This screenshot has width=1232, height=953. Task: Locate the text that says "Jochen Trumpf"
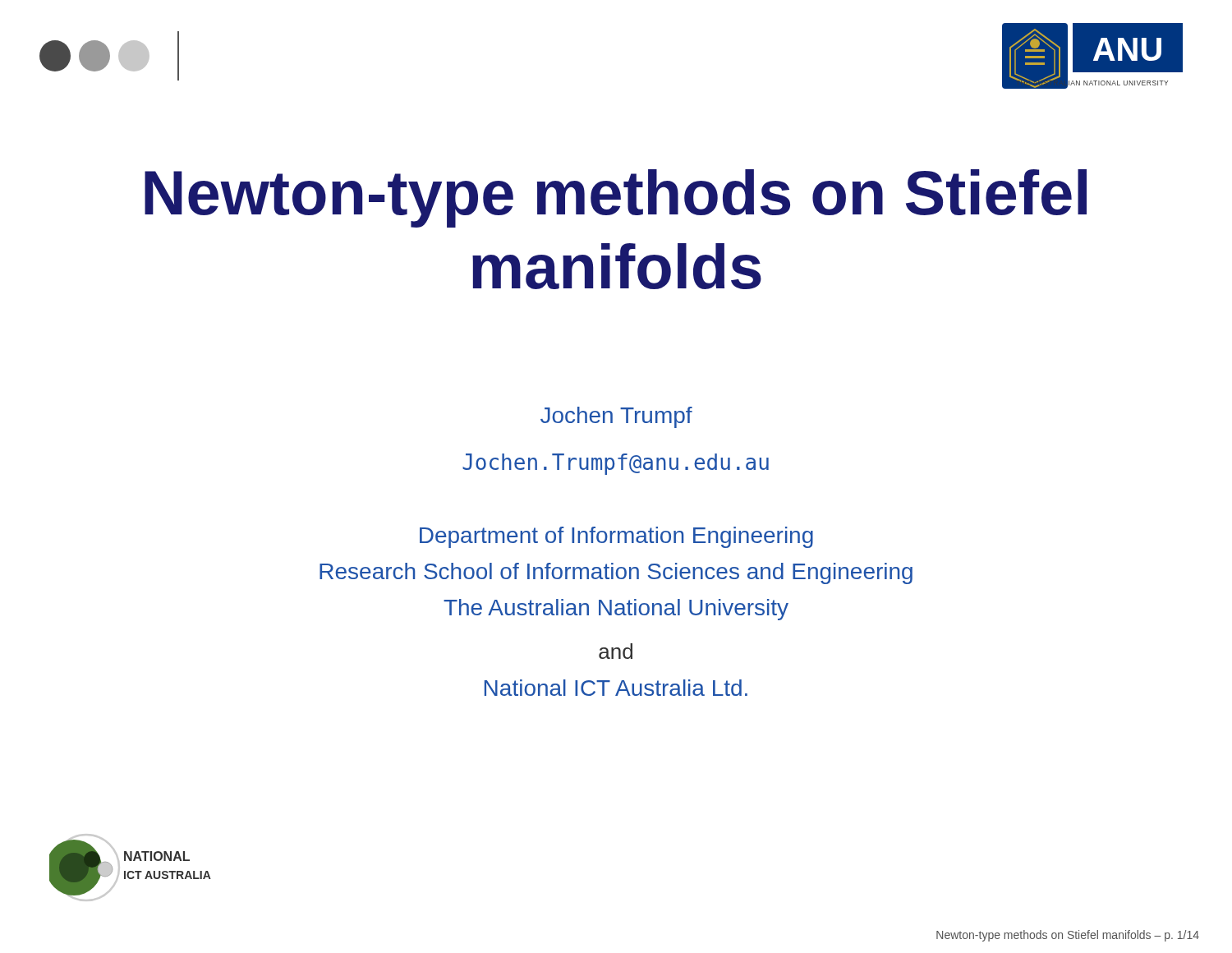click(x=616, y=415)
